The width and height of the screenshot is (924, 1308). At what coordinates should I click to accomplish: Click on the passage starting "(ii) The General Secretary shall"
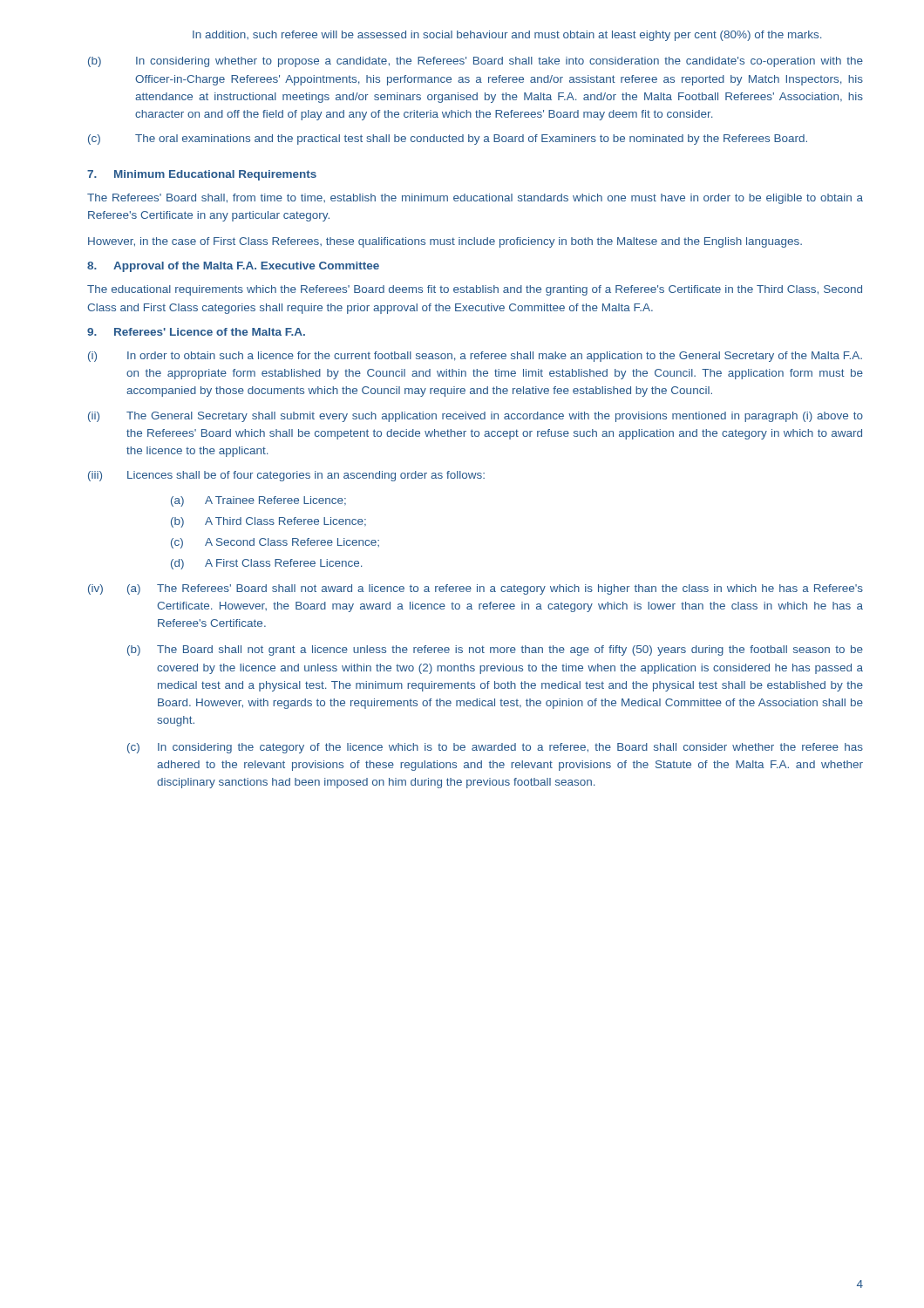click(x=475, y=433)
